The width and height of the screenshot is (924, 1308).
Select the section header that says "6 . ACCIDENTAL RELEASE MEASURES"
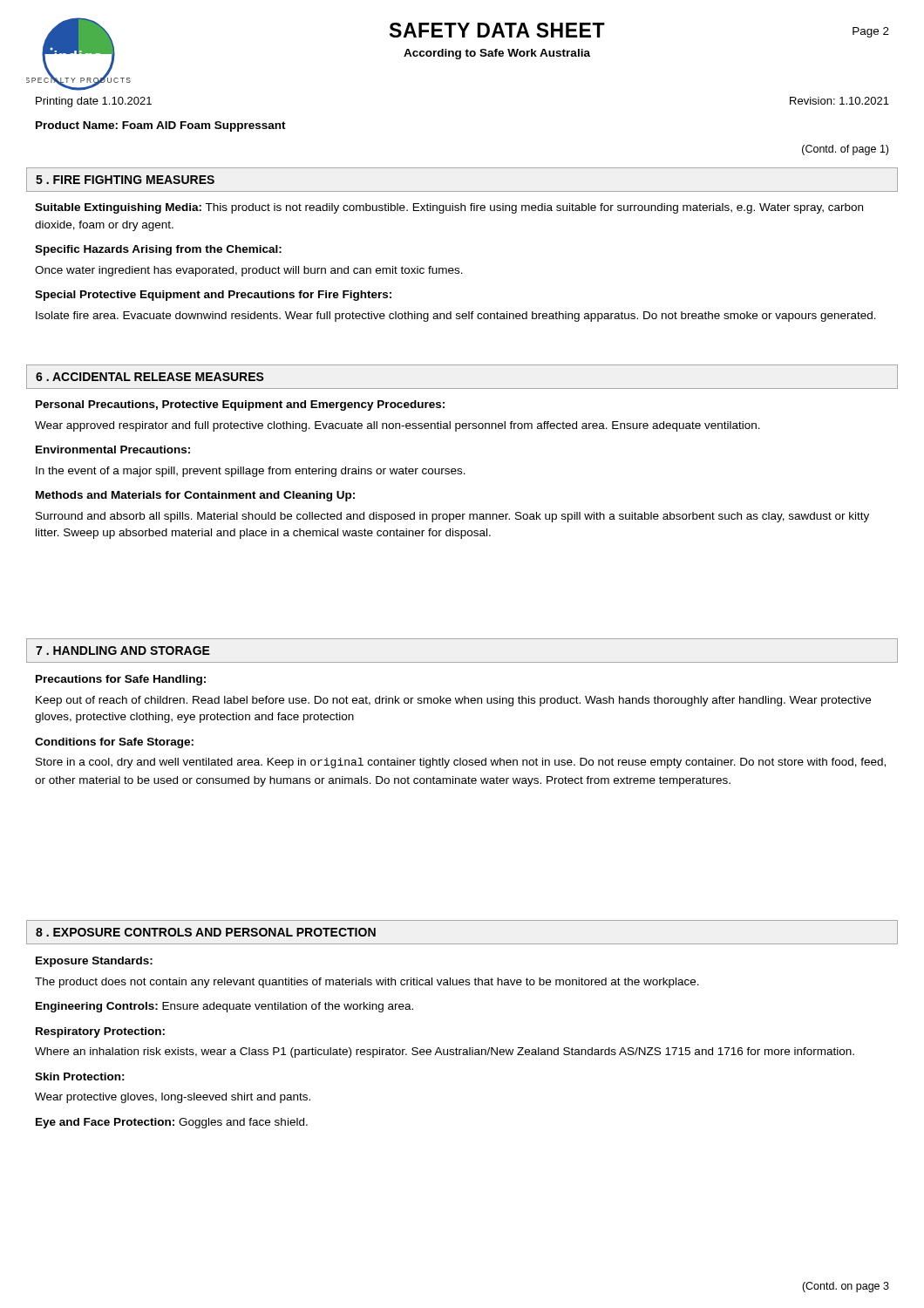[150, 377]
